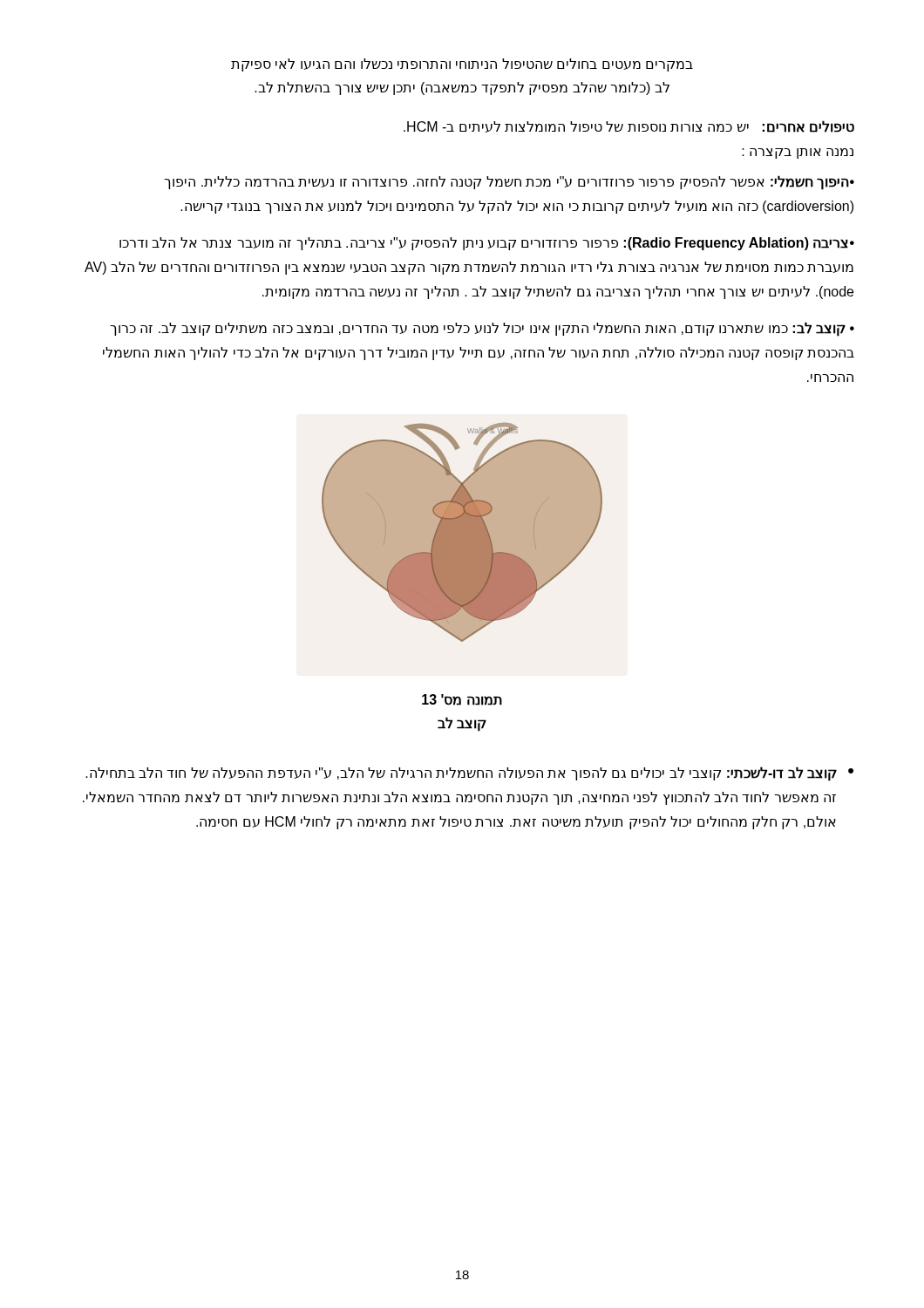
Task: Locate the photo
Action: click(x=462, y=547)
